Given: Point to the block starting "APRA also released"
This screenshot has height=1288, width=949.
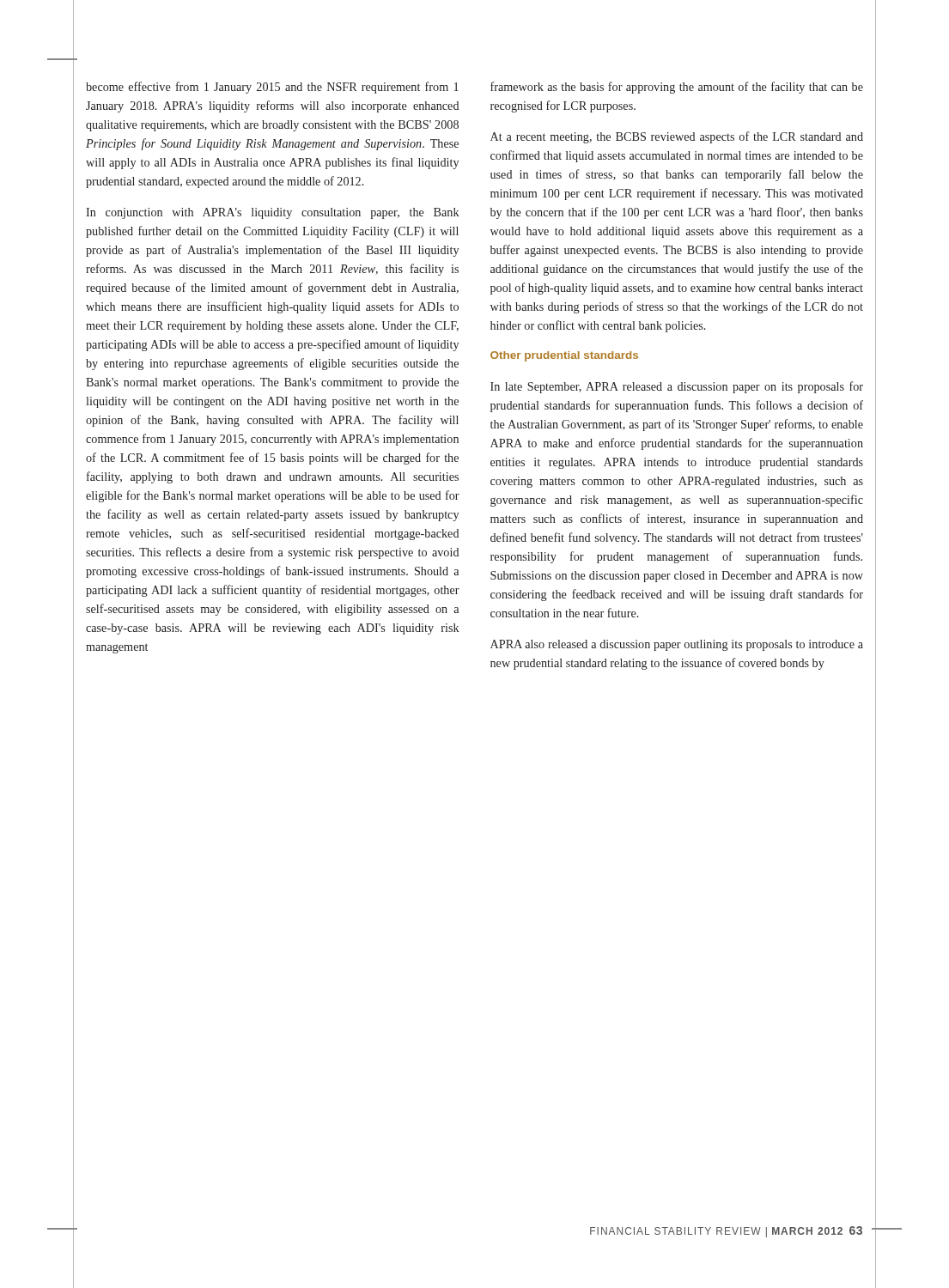Looking at the screenshot, I should (x=677, y=653).
